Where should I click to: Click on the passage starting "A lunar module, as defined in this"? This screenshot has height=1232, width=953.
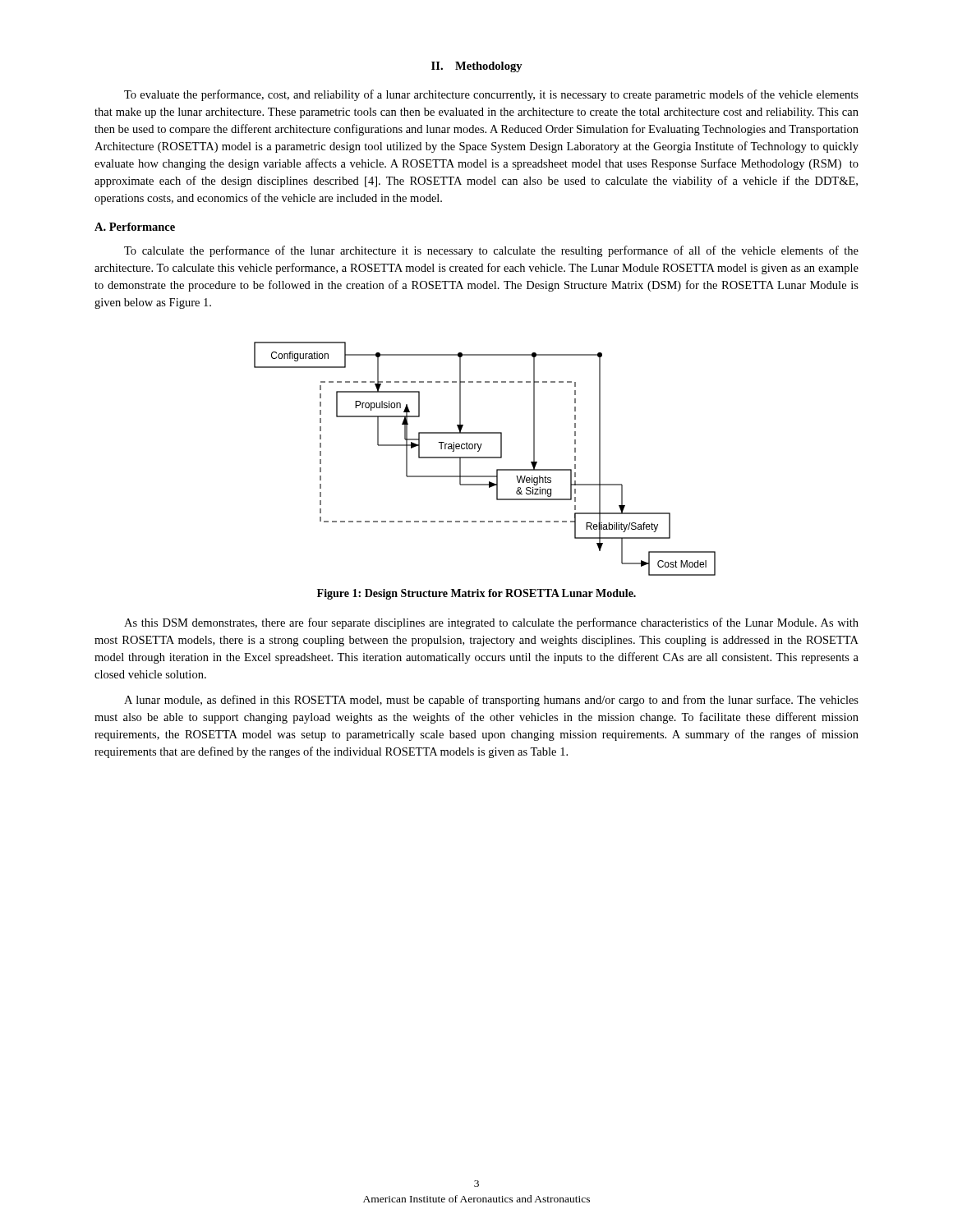click(476, 725)
